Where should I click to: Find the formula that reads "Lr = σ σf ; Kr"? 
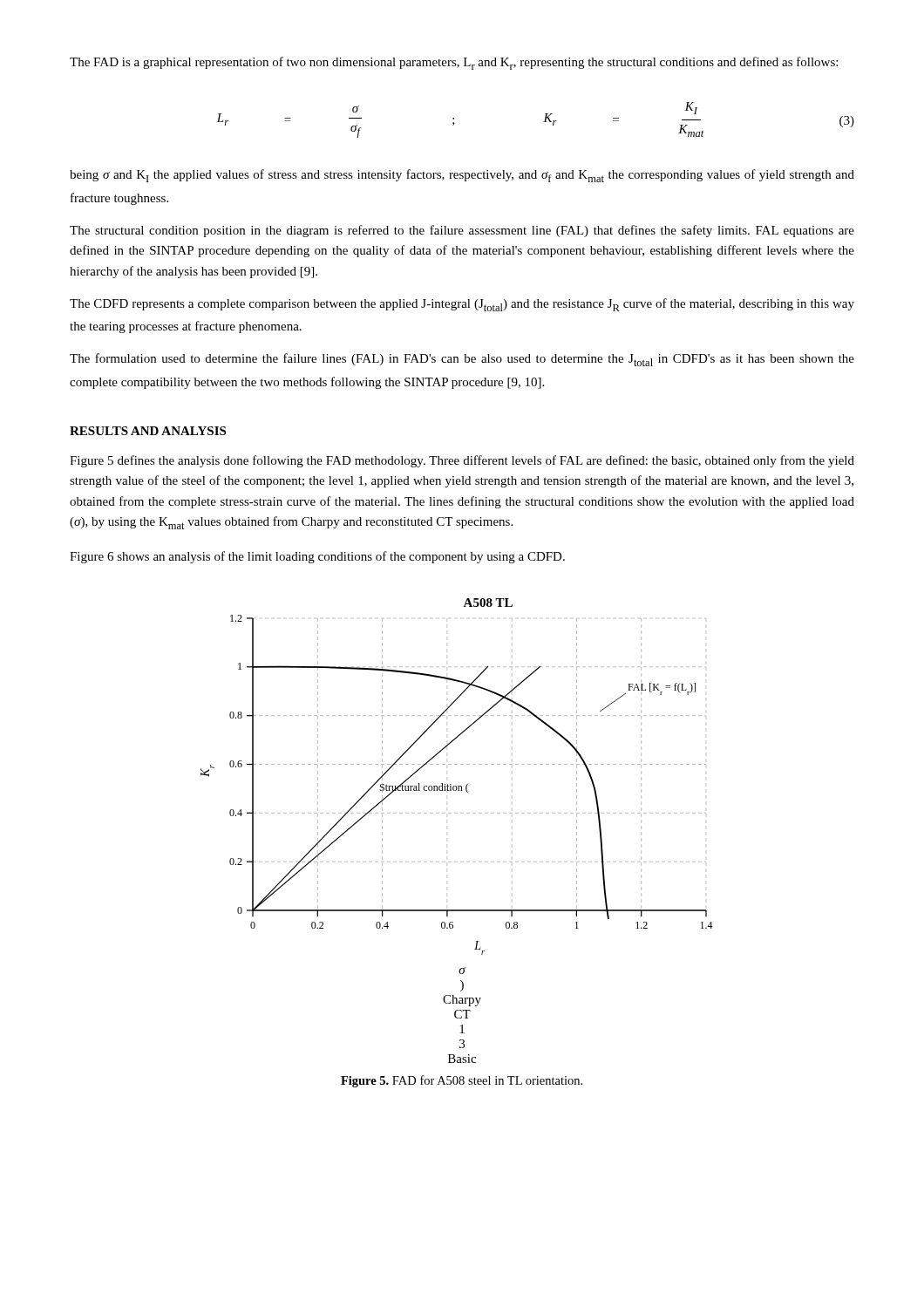point(536,120)
